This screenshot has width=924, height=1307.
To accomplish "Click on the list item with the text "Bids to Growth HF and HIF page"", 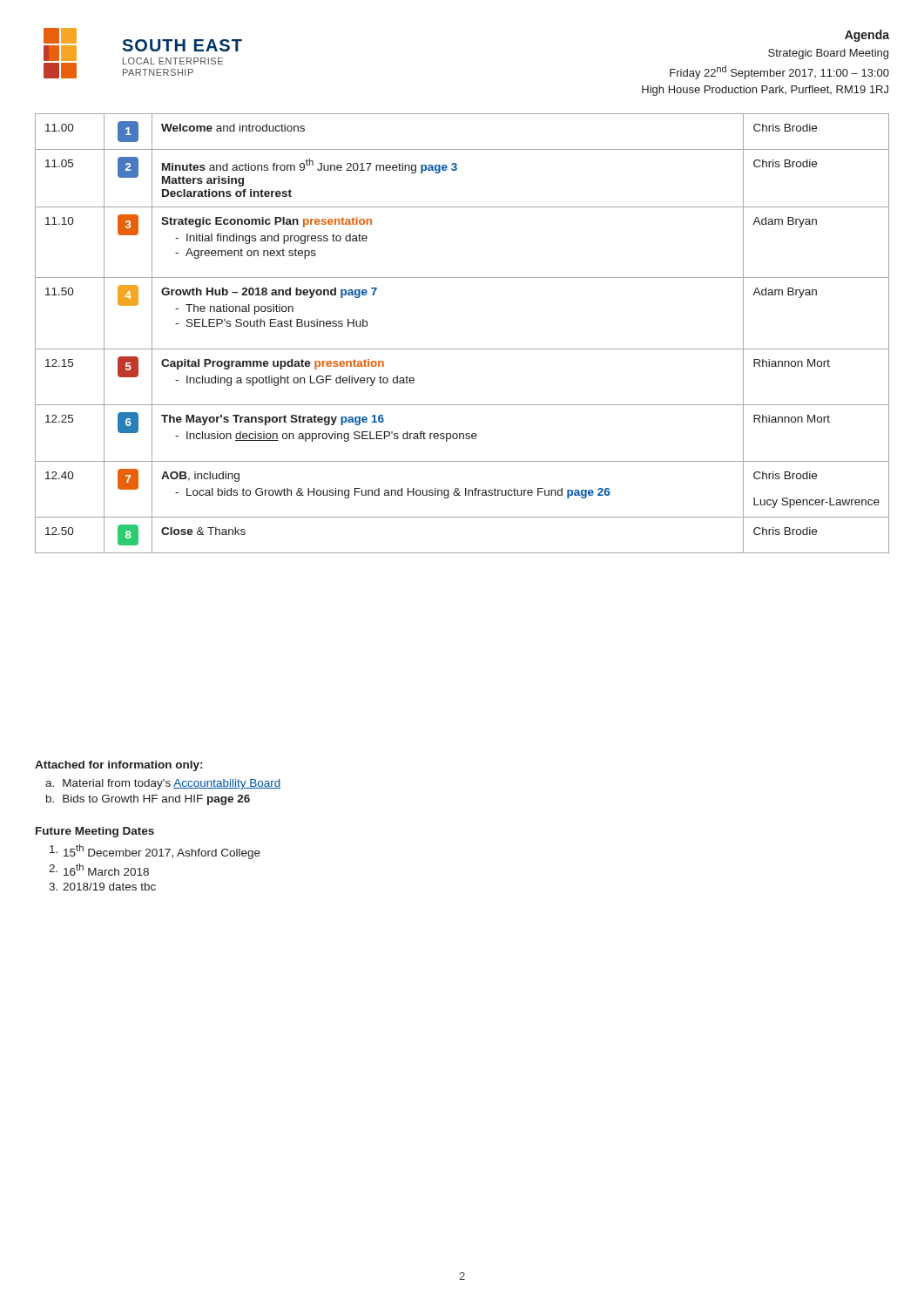I will 148,800.
